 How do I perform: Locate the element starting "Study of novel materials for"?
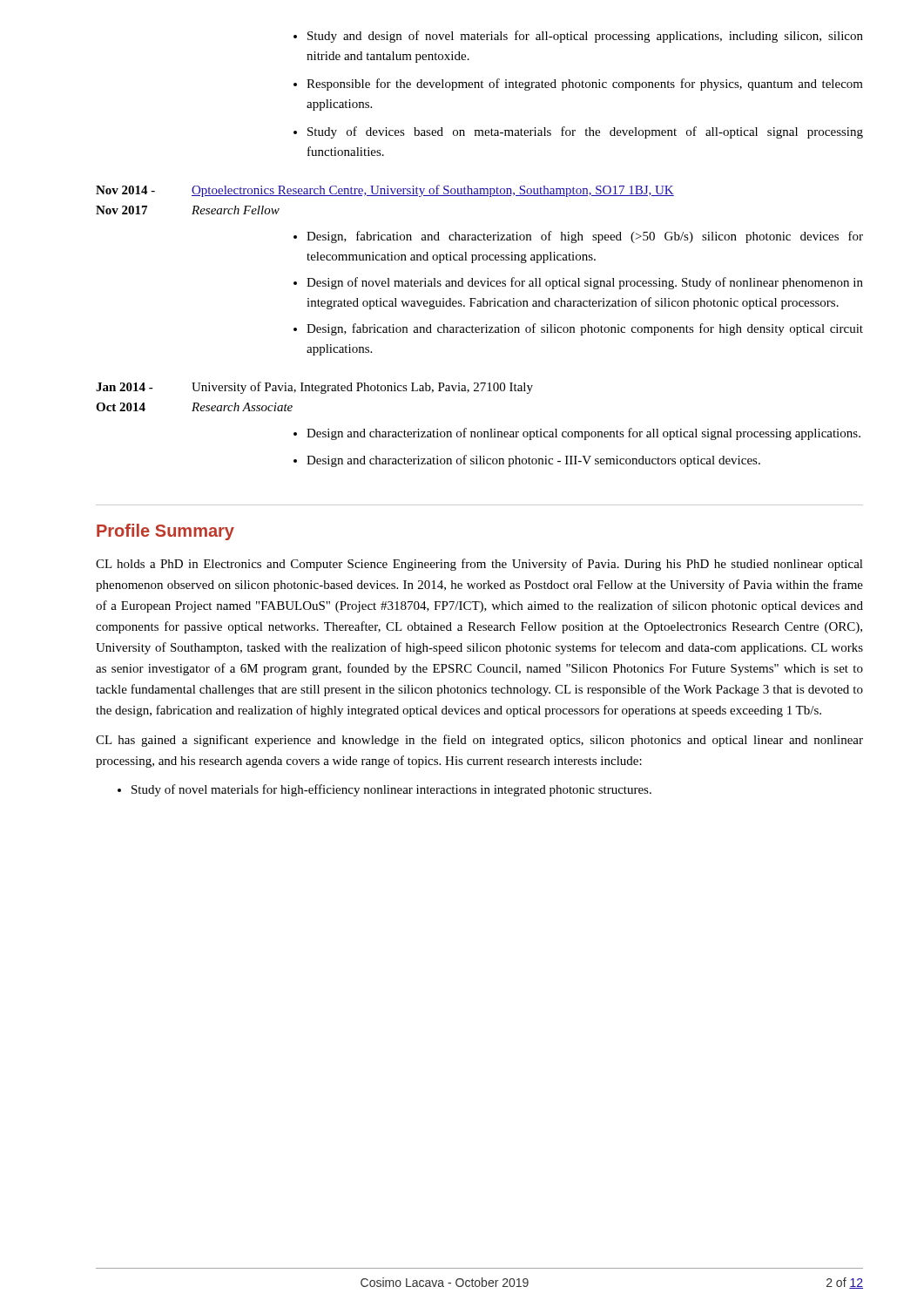point(487,790)
